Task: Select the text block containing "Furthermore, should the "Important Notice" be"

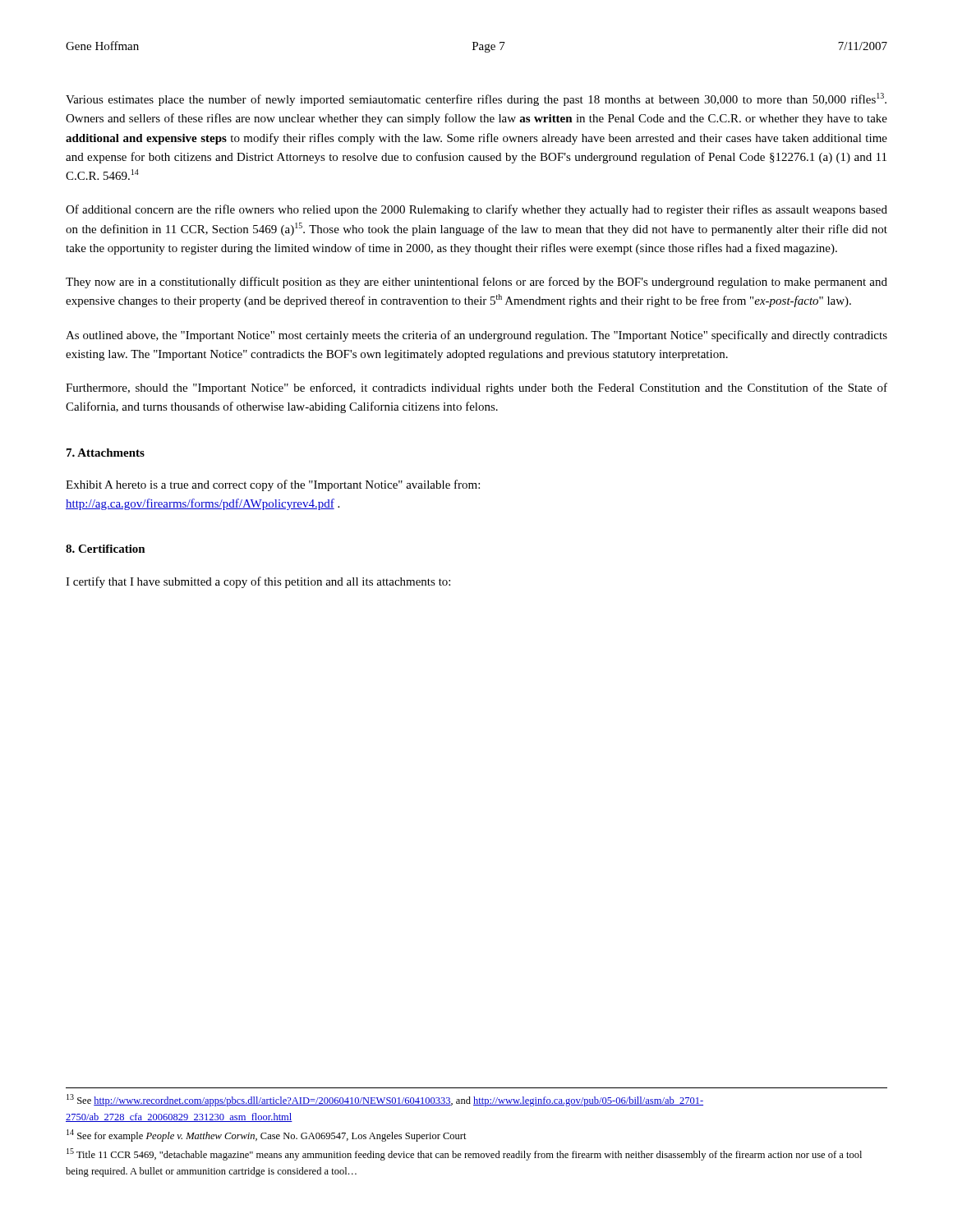Action: 476,398
